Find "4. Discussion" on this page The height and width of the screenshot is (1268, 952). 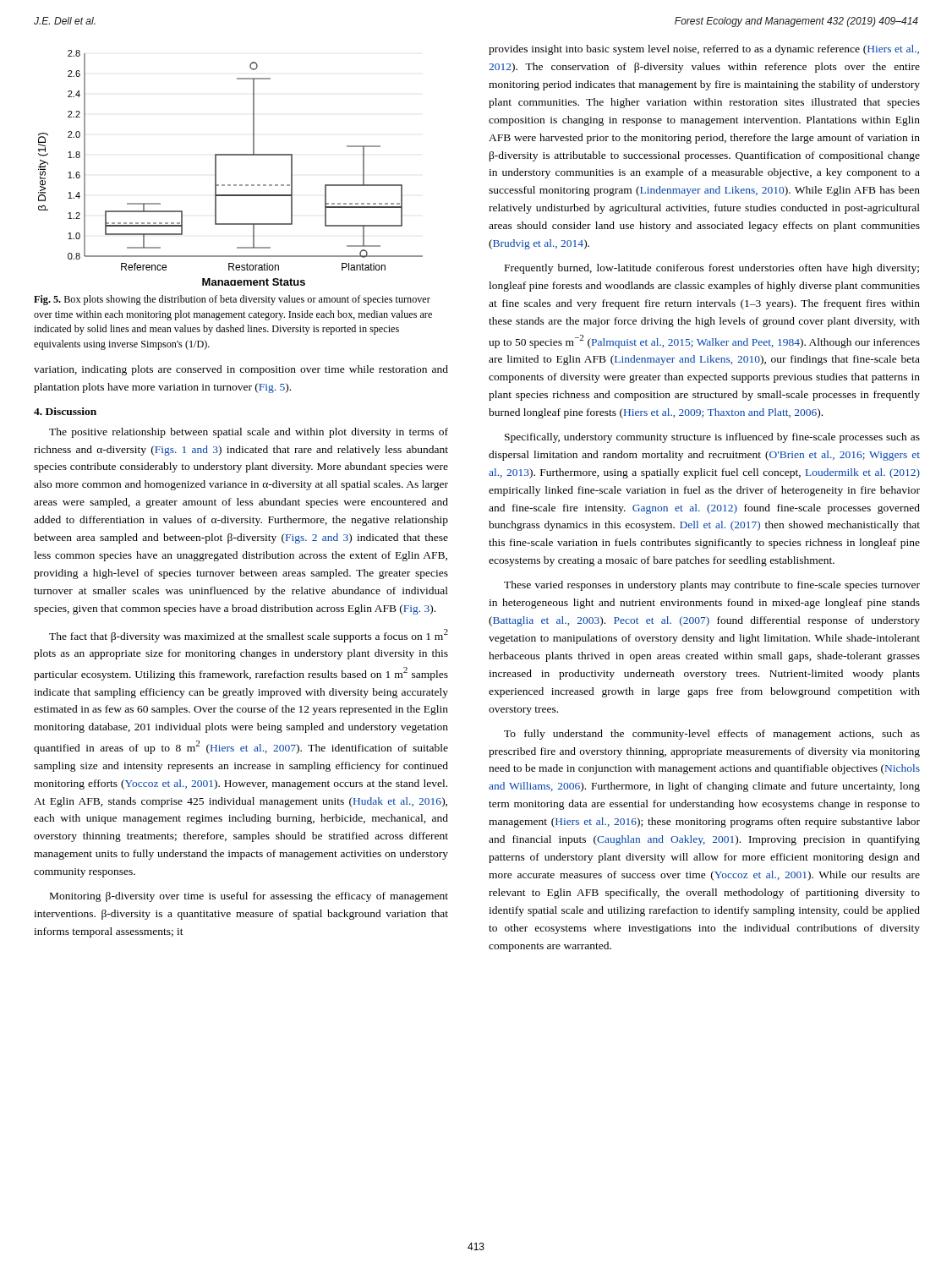click(65, 411)
